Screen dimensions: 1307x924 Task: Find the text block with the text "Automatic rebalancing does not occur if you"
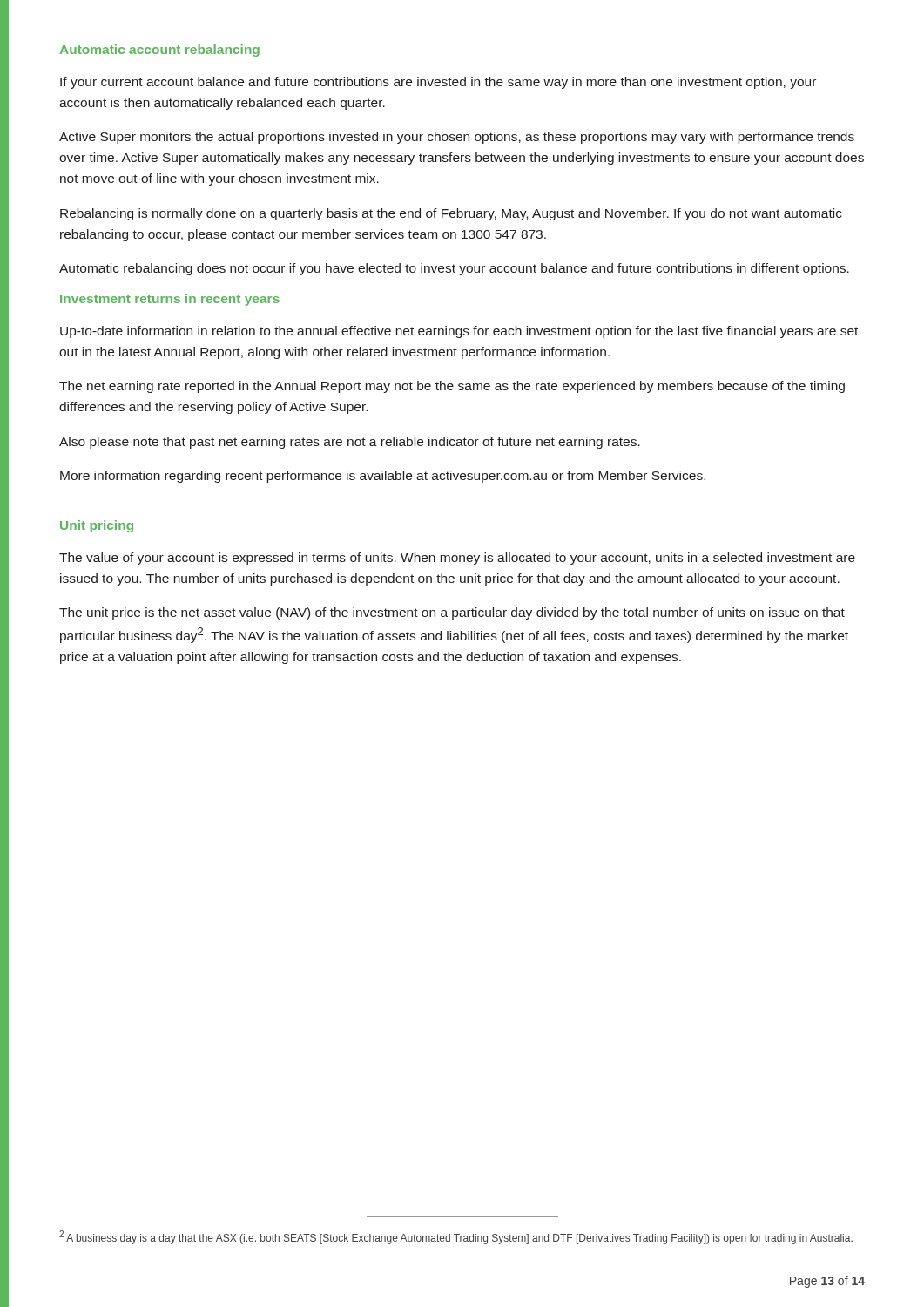click(x=462, y=268)
